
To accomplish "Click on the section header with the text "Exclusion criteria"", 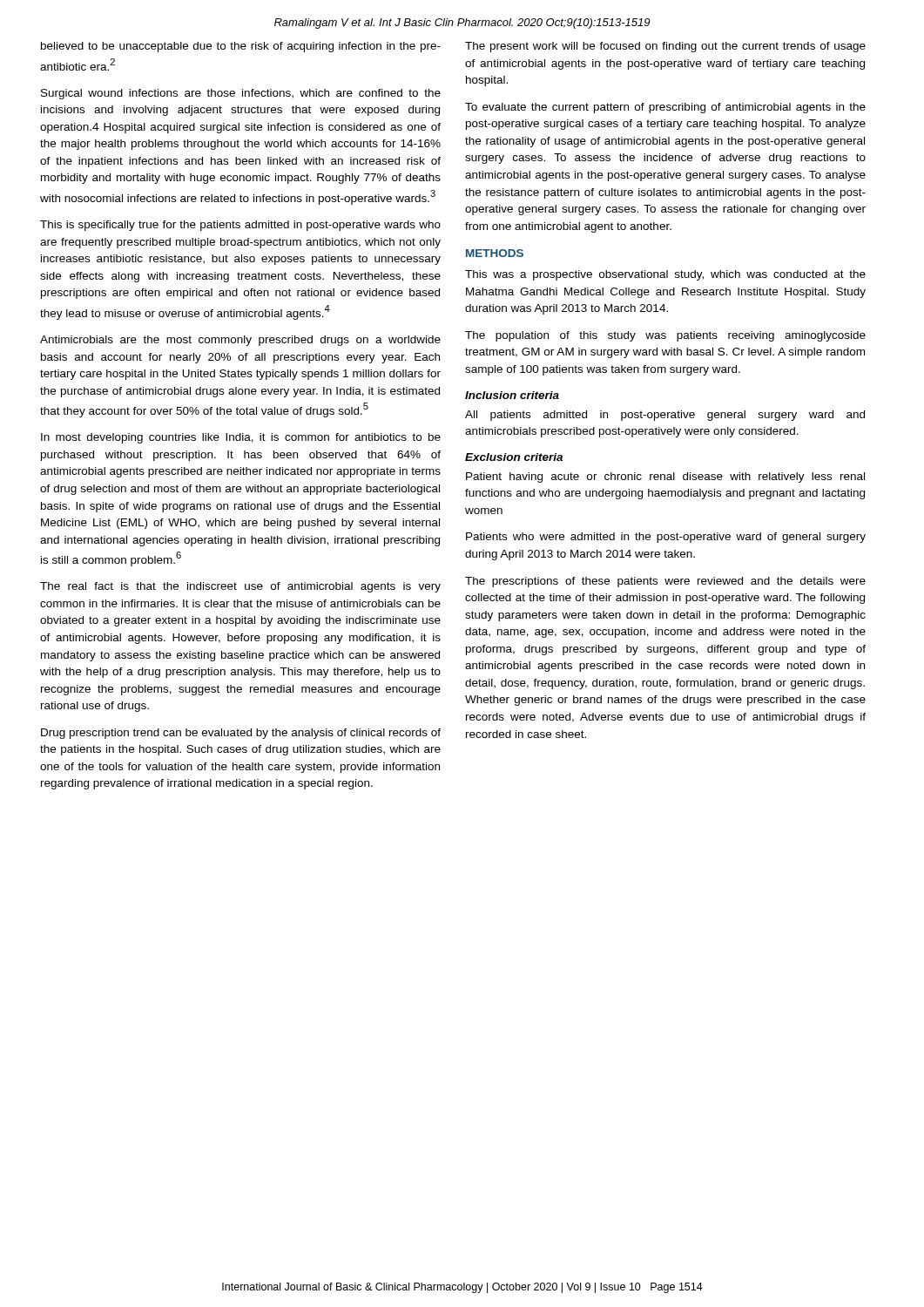I will (514, 457).
